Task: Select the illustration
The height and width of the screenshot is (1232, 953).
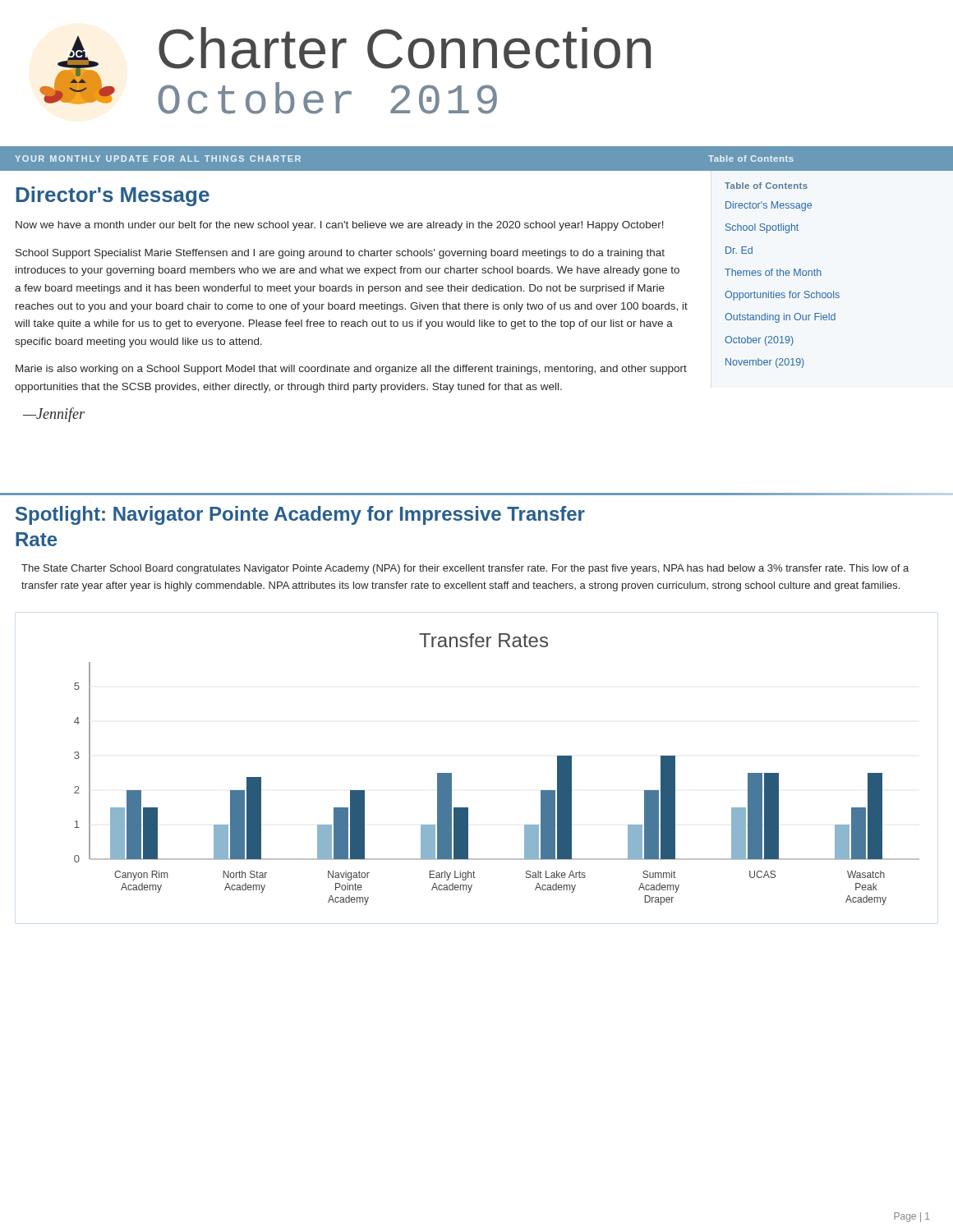Action: click(476, 72)
